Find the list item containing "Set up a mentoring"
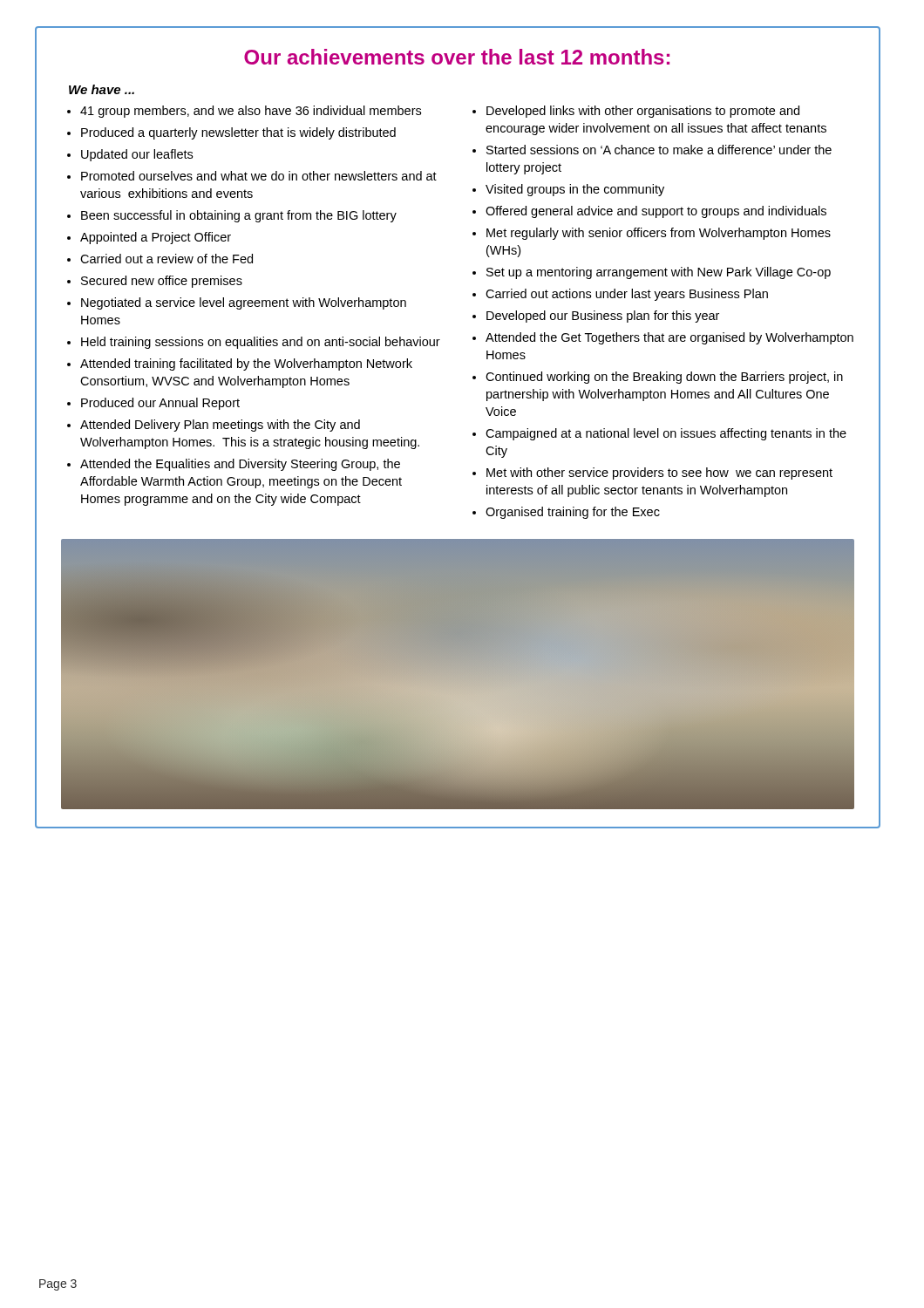The image size is (924, 1308). [x=658, y=272]
